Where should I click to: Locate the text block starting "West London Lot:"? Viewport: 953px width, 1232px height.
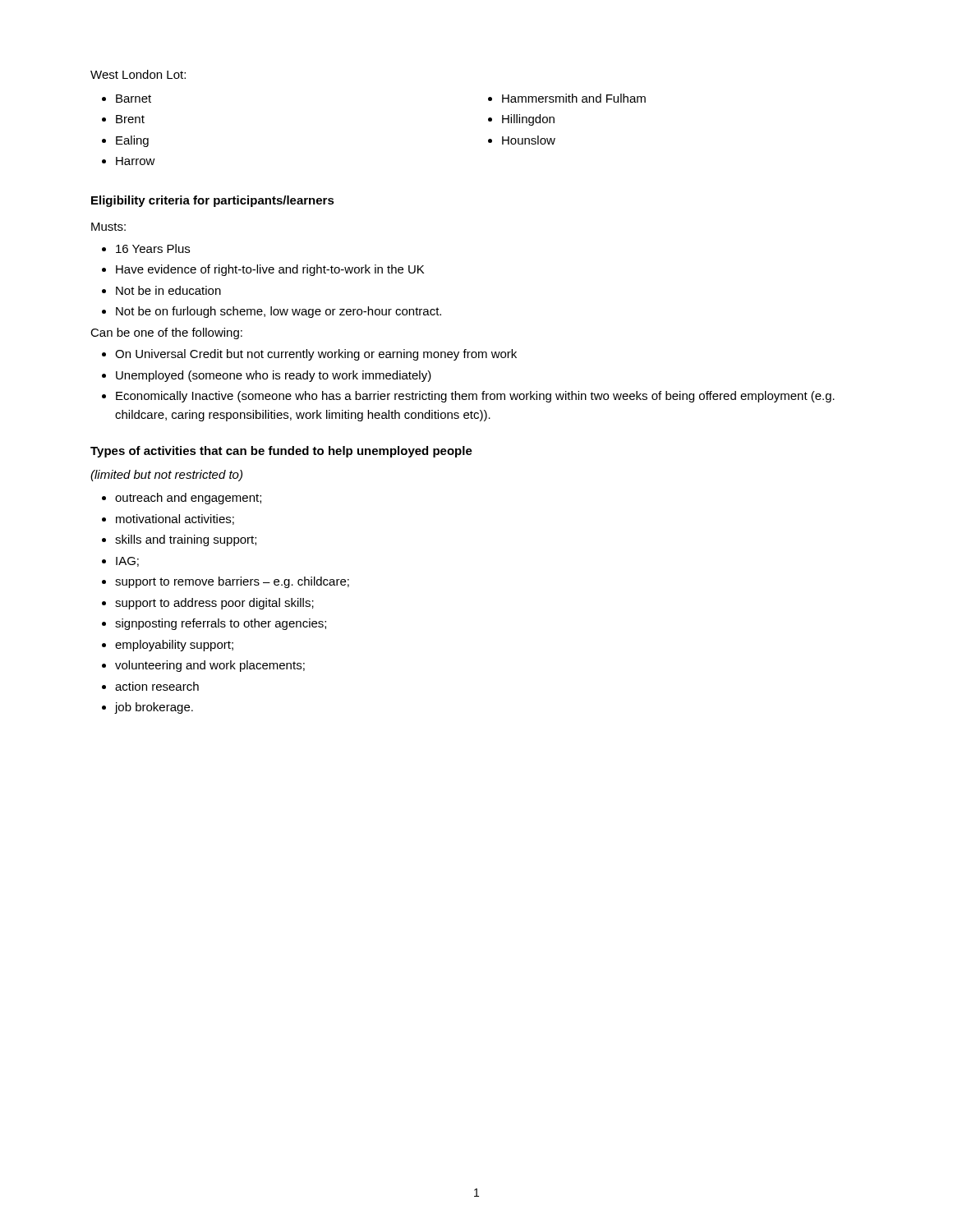pos(139,74)
